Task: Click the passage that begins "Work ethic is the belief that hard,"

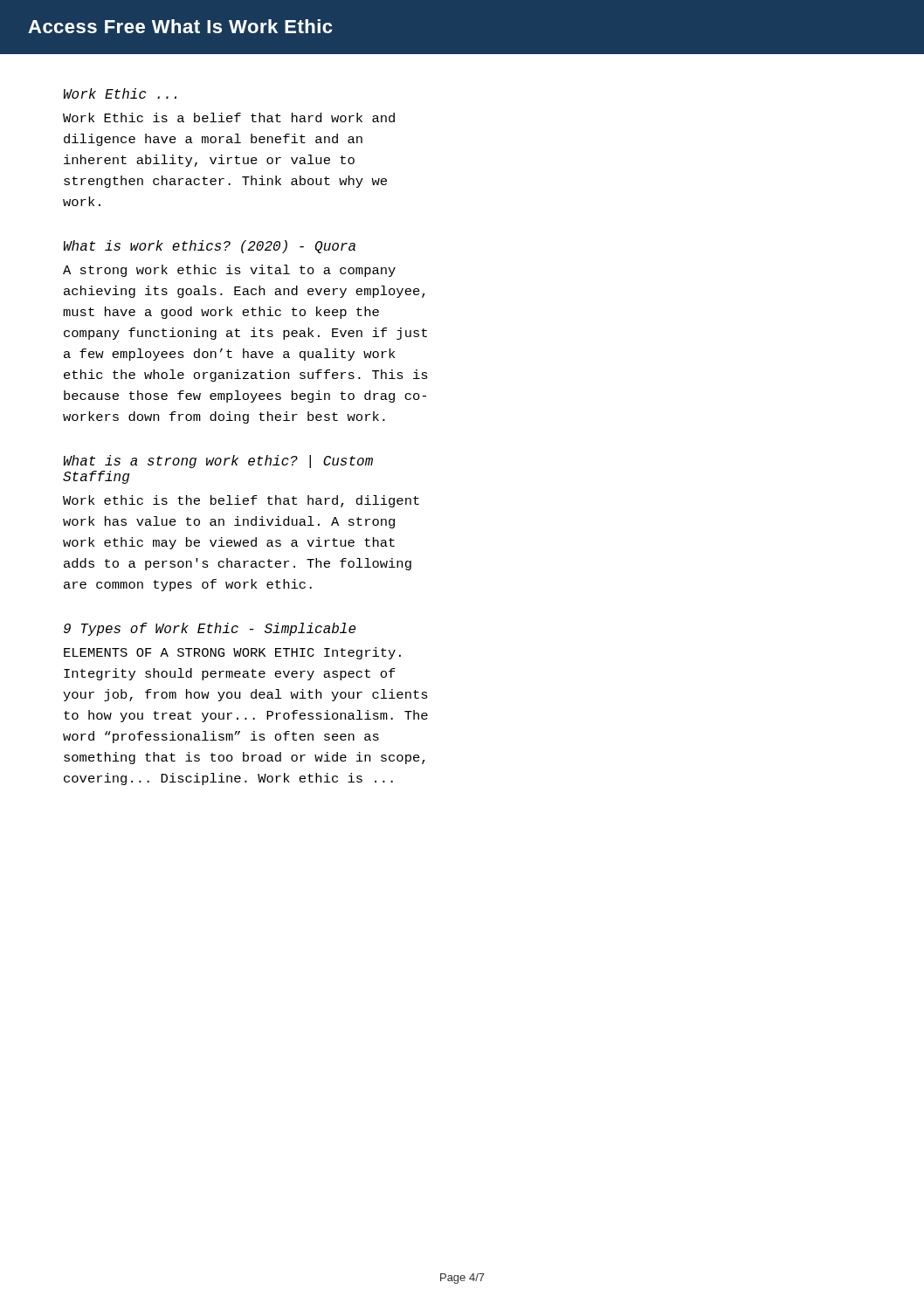Action: [x=242, y=543]
